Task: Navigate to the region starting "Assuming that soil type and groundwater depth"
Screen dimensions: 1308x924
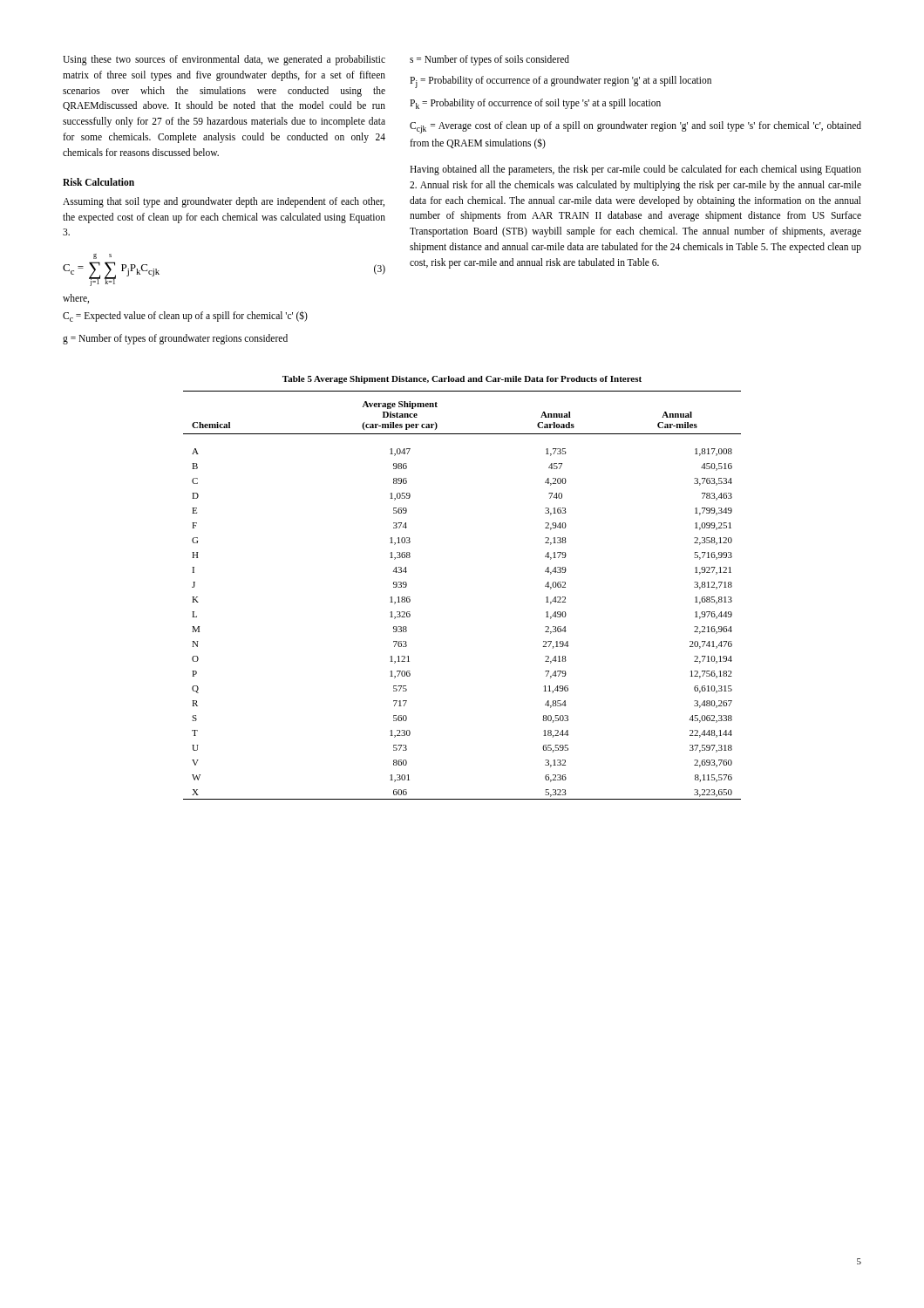Action: tap(224, 217)
